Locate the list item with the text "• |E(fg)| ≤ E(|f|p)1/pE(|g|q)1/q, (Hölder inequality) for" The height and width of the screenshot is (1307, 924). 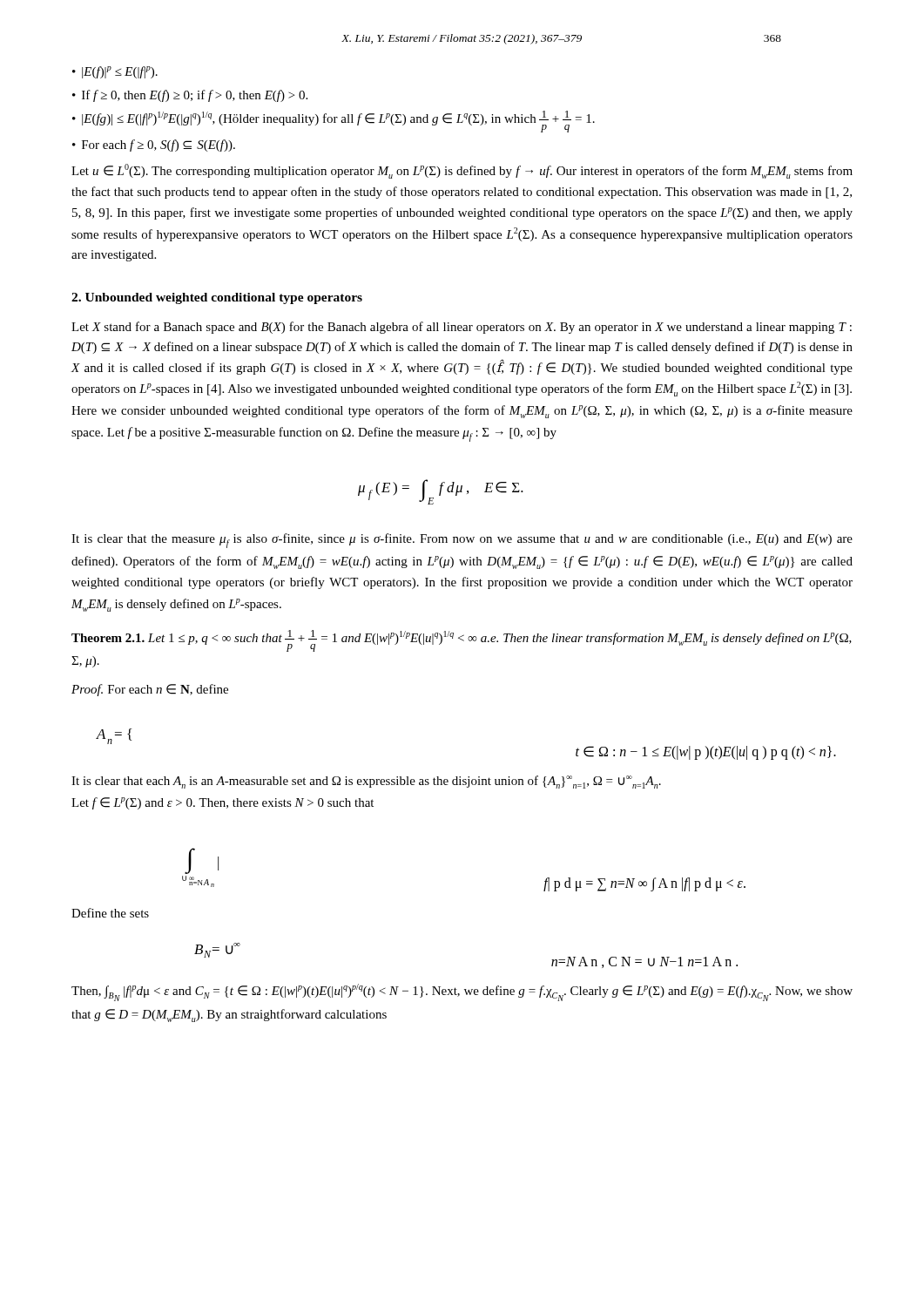333,120
